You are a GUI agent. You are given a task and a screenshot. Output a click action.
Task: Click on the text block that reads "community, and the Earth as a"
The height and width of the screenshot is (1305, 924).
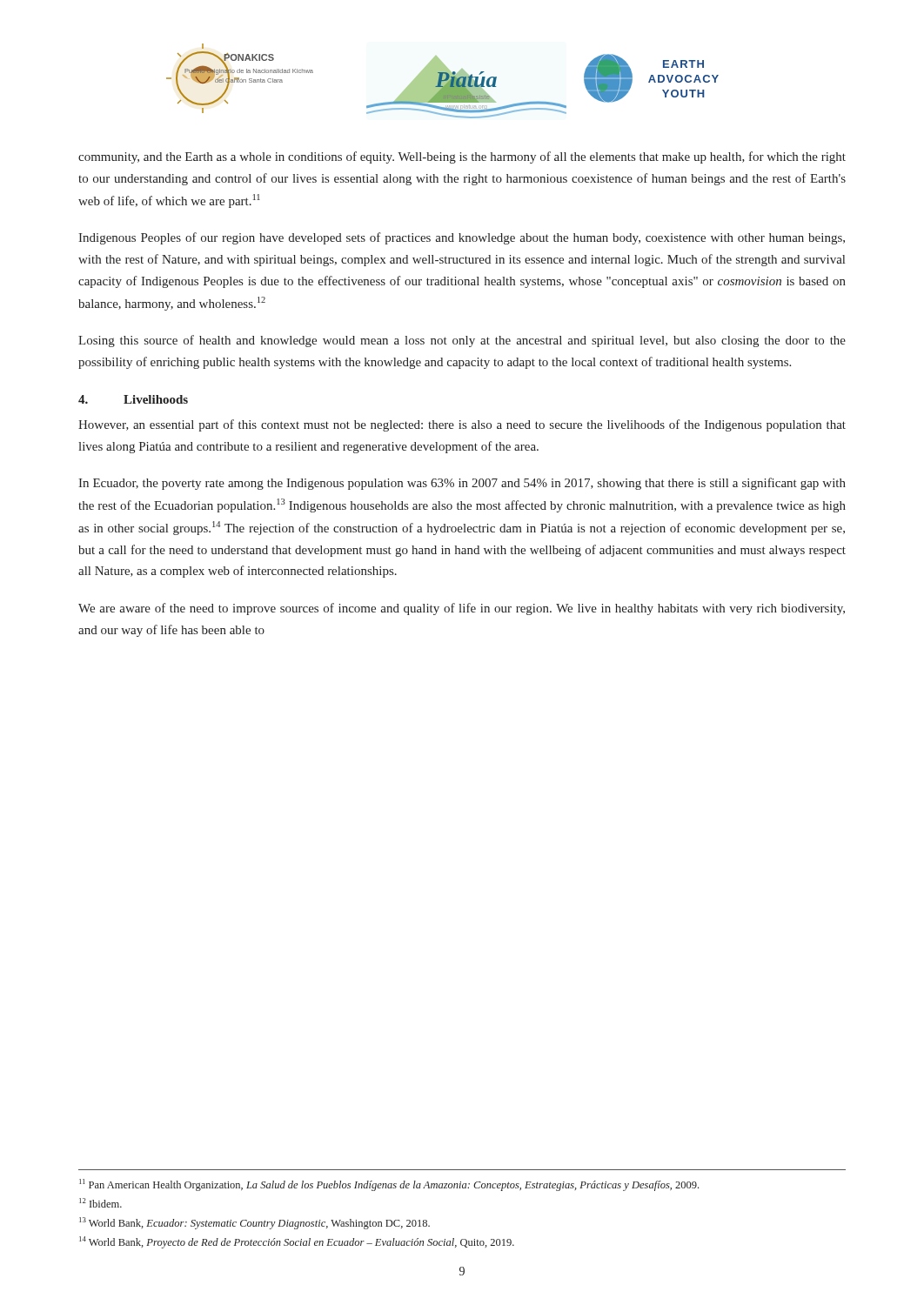pos(462,179)
